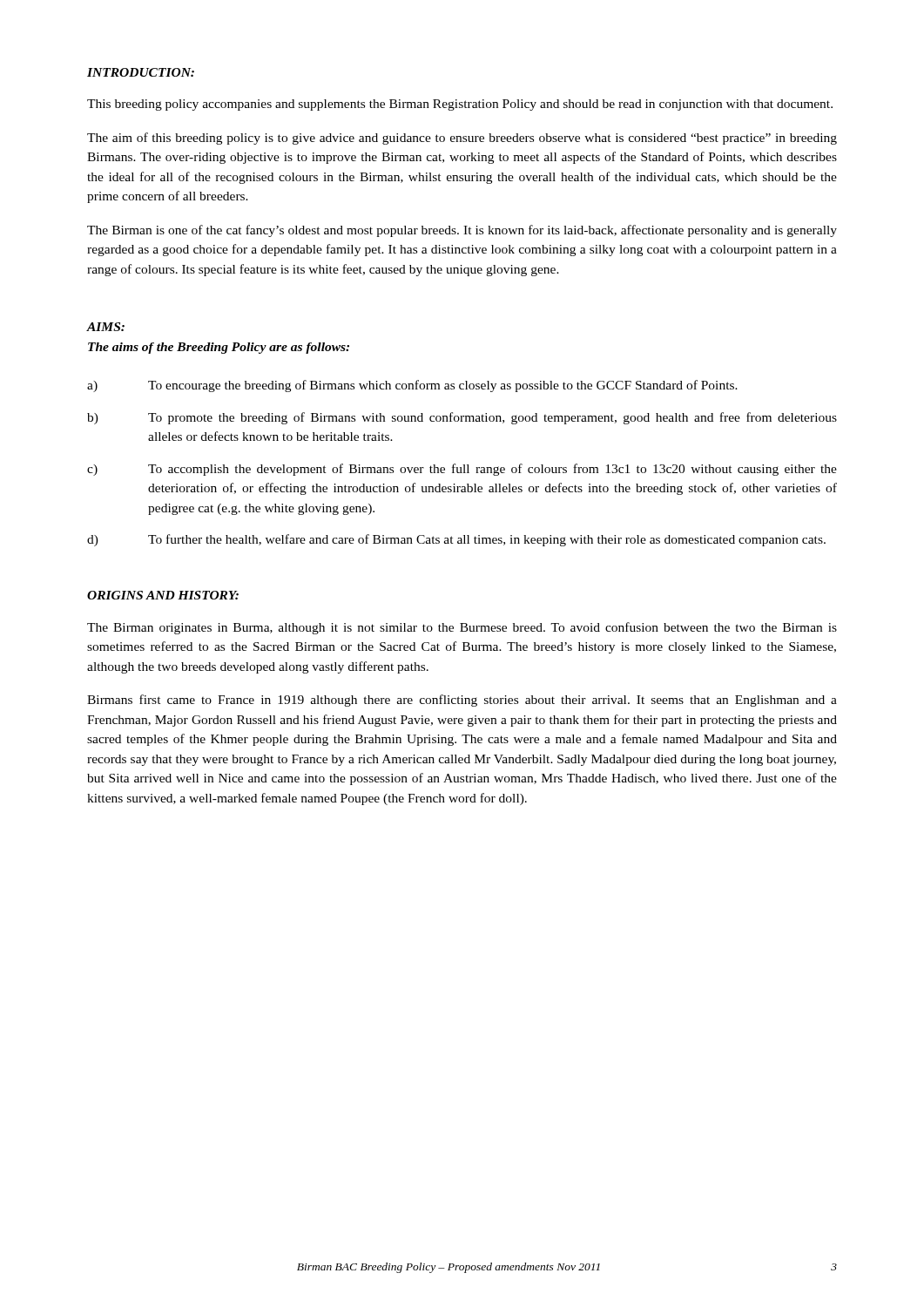This screenshot has width=924, height=1307.
Task: Click the passage that begins "This breeding policy accompanies and supplements"
Action: (460, 104)
